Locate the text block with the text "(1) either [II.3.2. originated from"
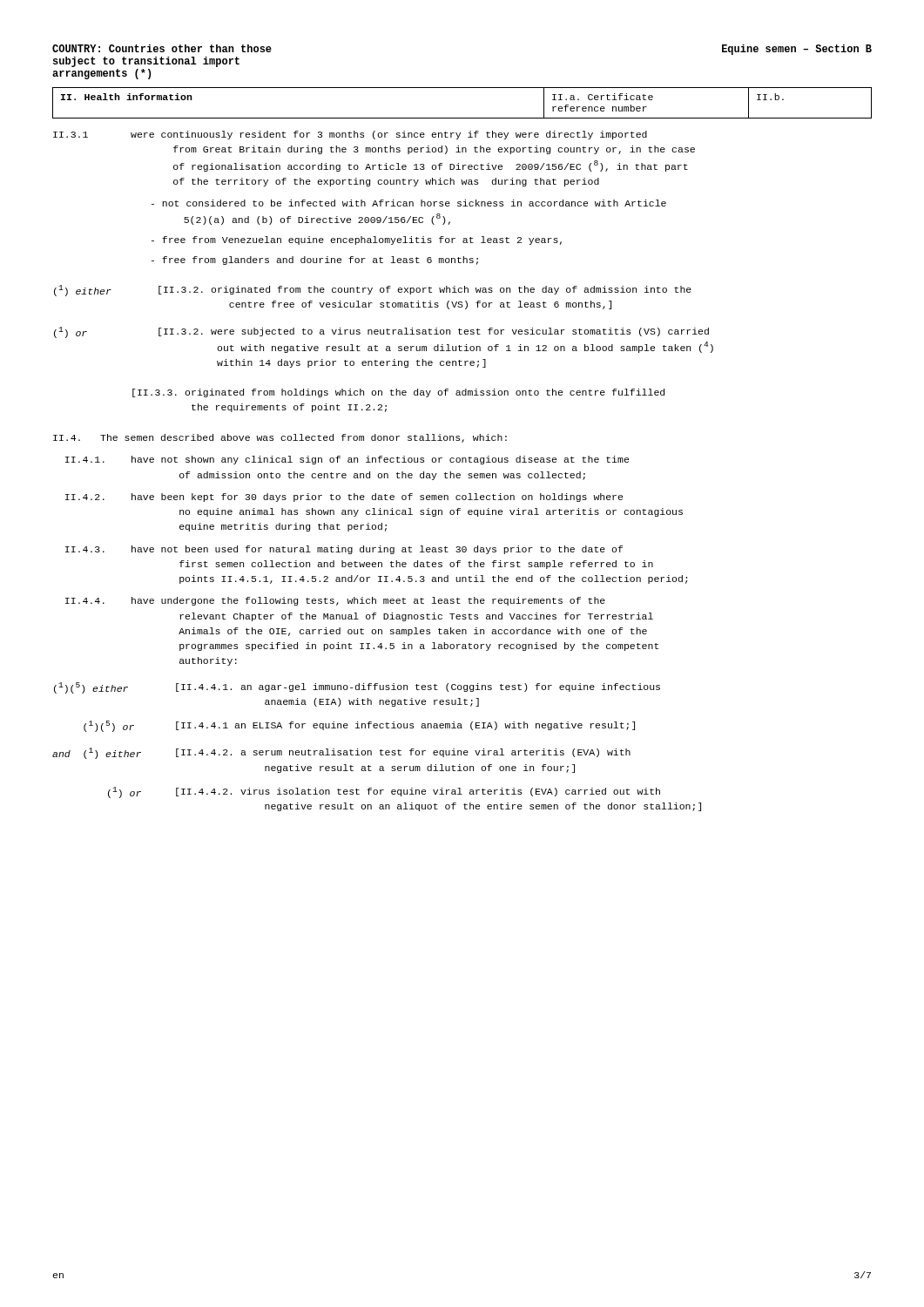This screenshot has height=1307, width=924. tap(462, 297)
